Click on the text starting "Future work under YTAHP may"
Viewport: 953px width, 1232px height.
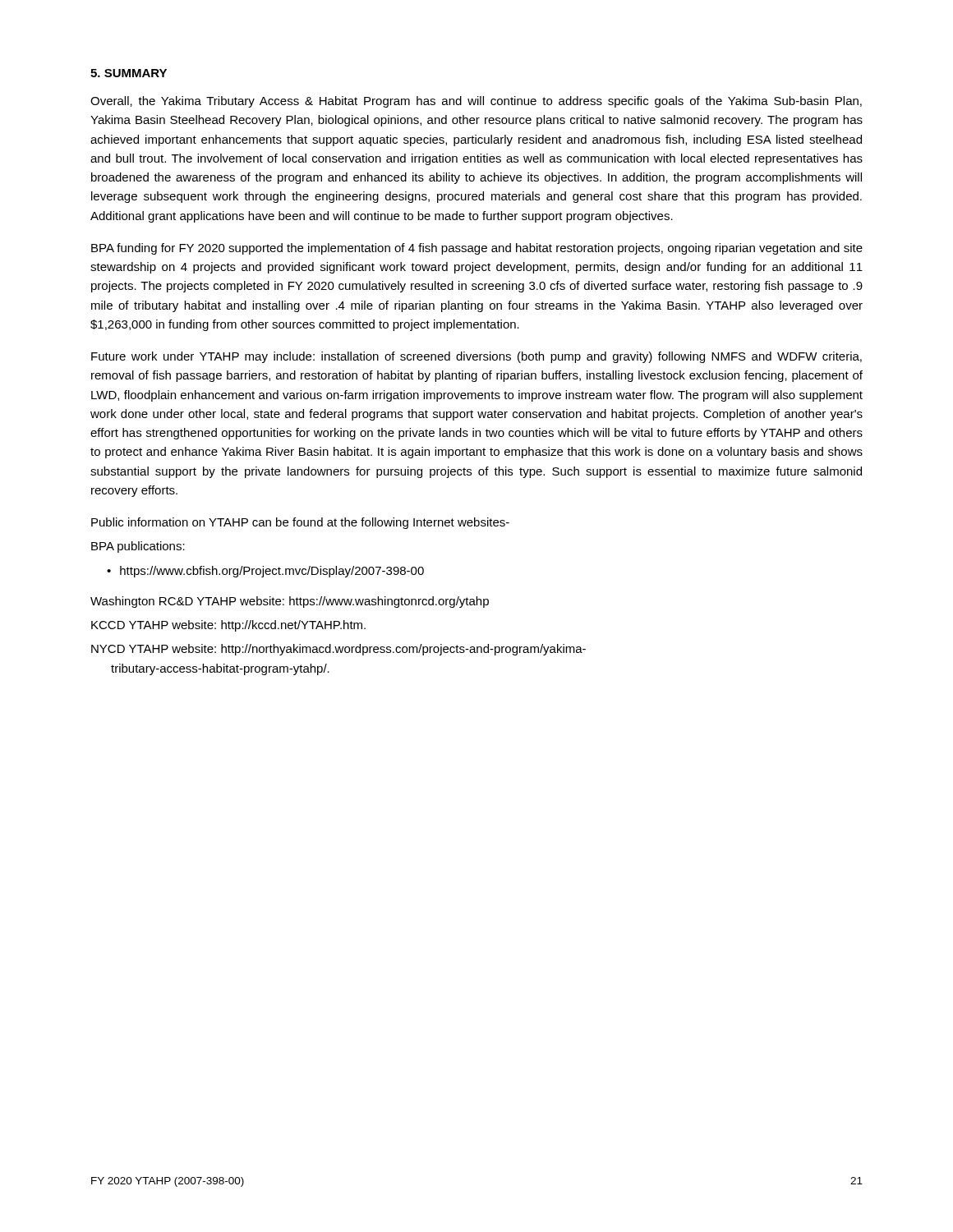click(x=476, y=423)
